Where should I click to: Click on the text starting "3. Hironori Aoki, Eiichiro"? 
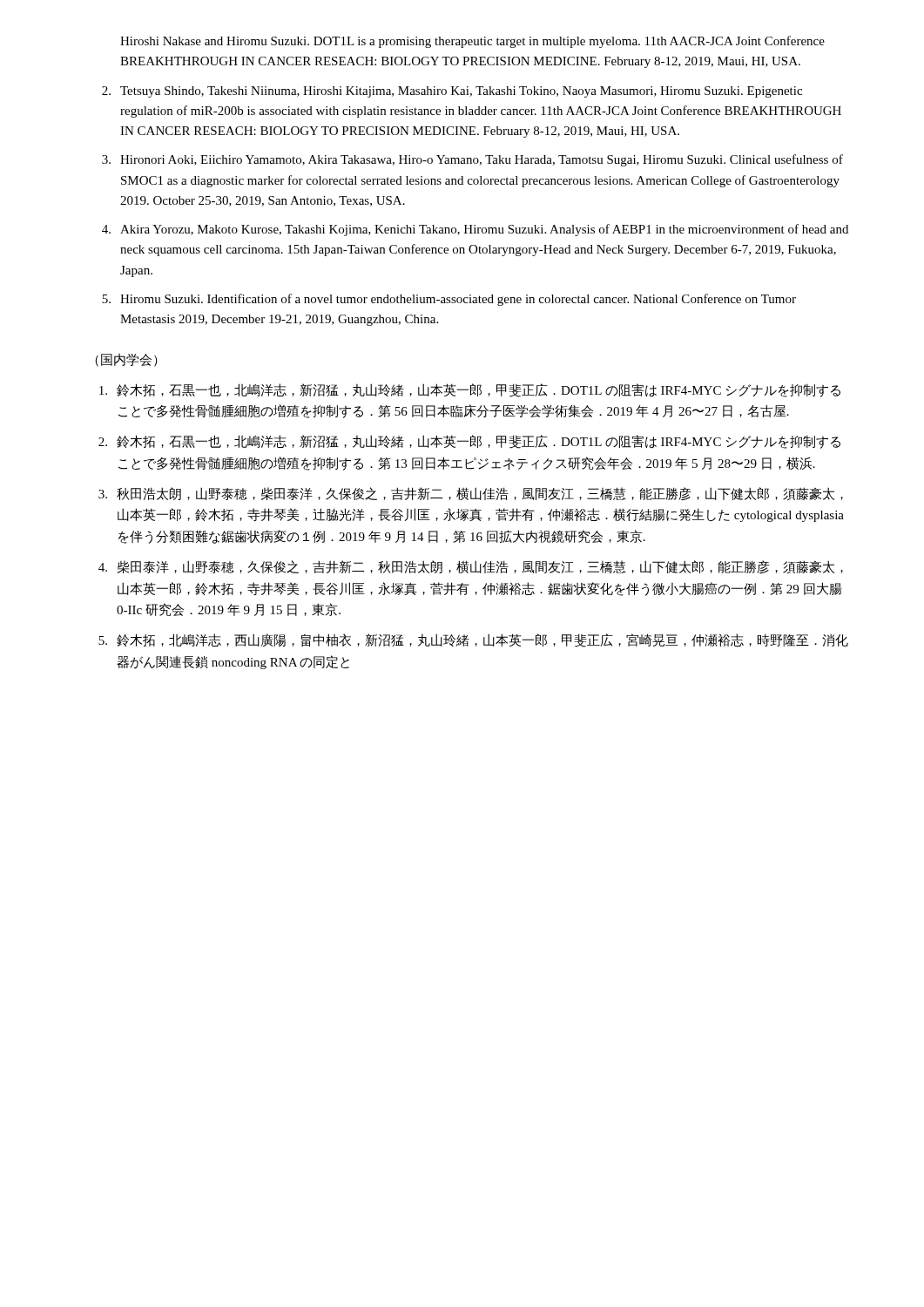click(470, 180)
